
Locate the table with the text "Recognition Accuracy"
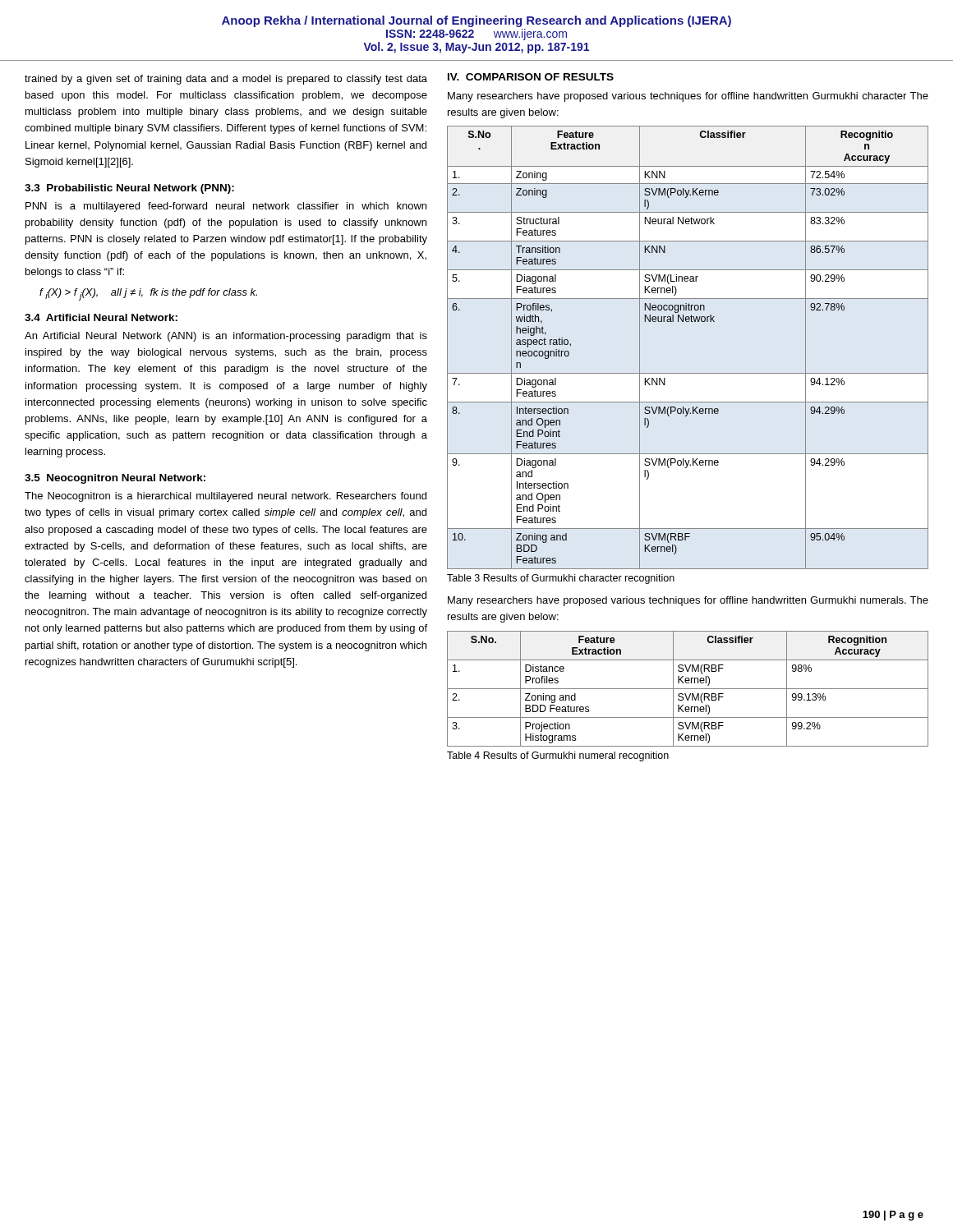(x=688, y=688)
